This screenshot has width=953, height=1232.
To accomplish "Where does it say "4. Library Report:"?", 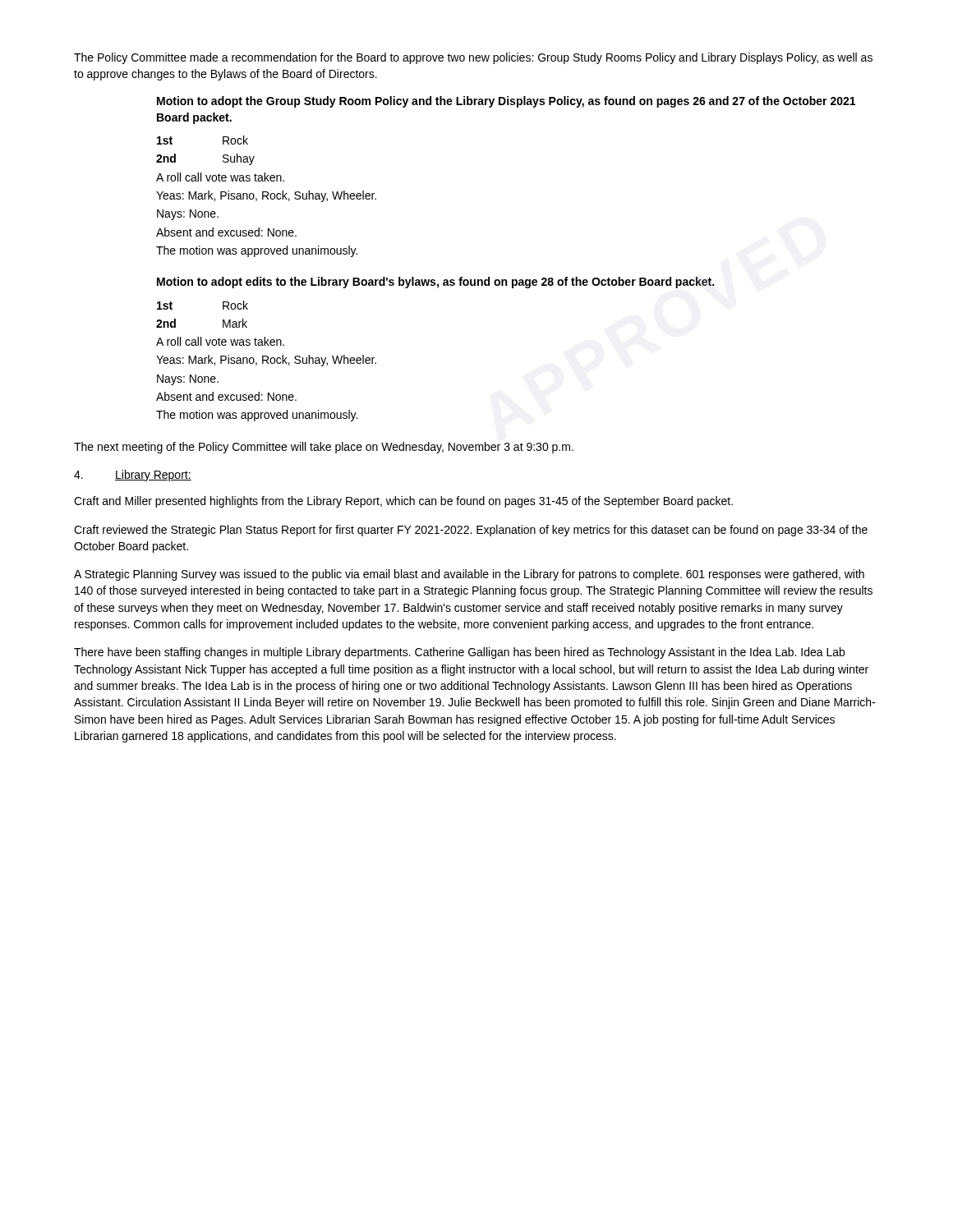I will pyautogui.click(x=133, y=476).
